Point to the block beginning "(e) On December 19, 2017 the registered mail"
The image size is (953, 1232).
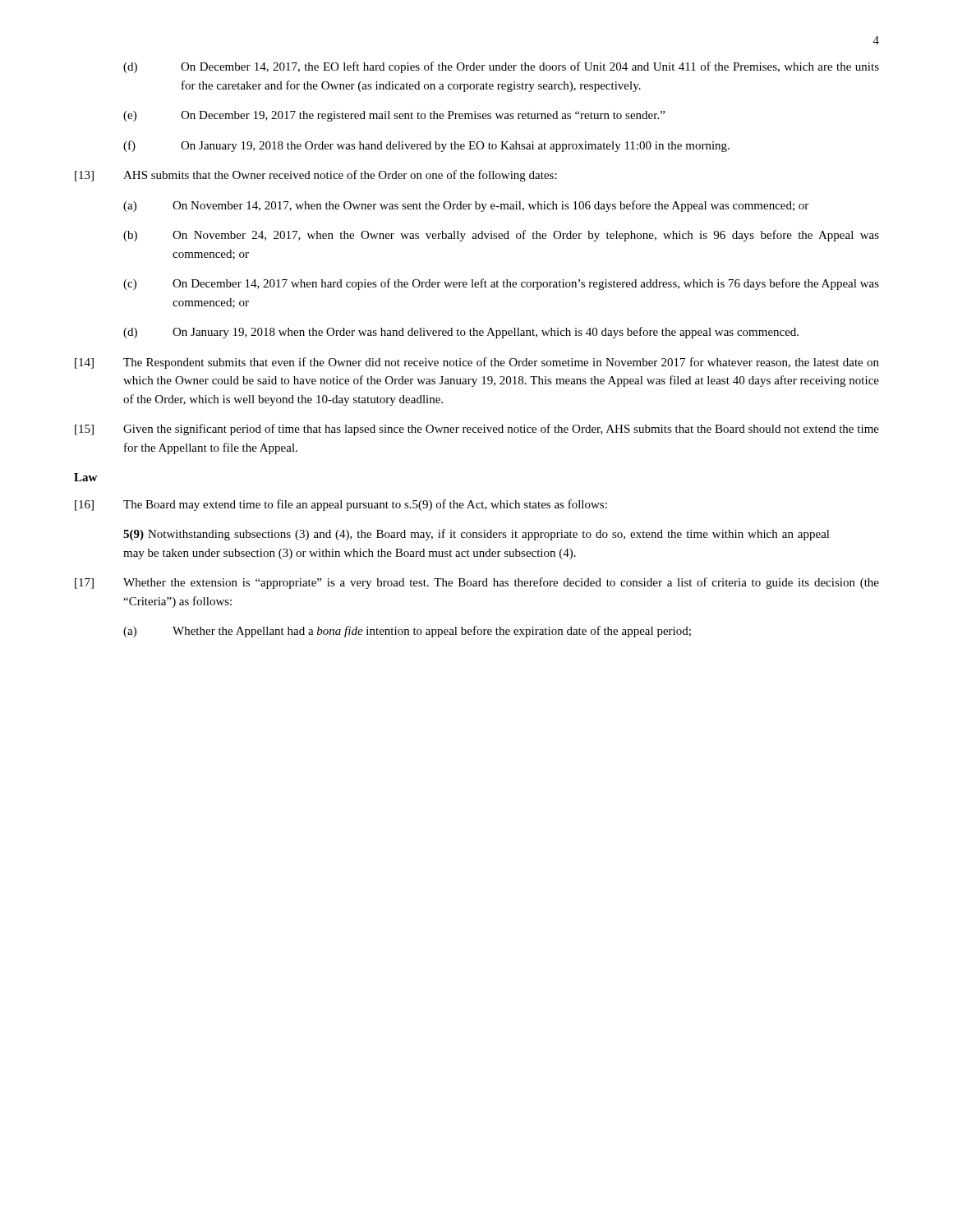point(476,115)
